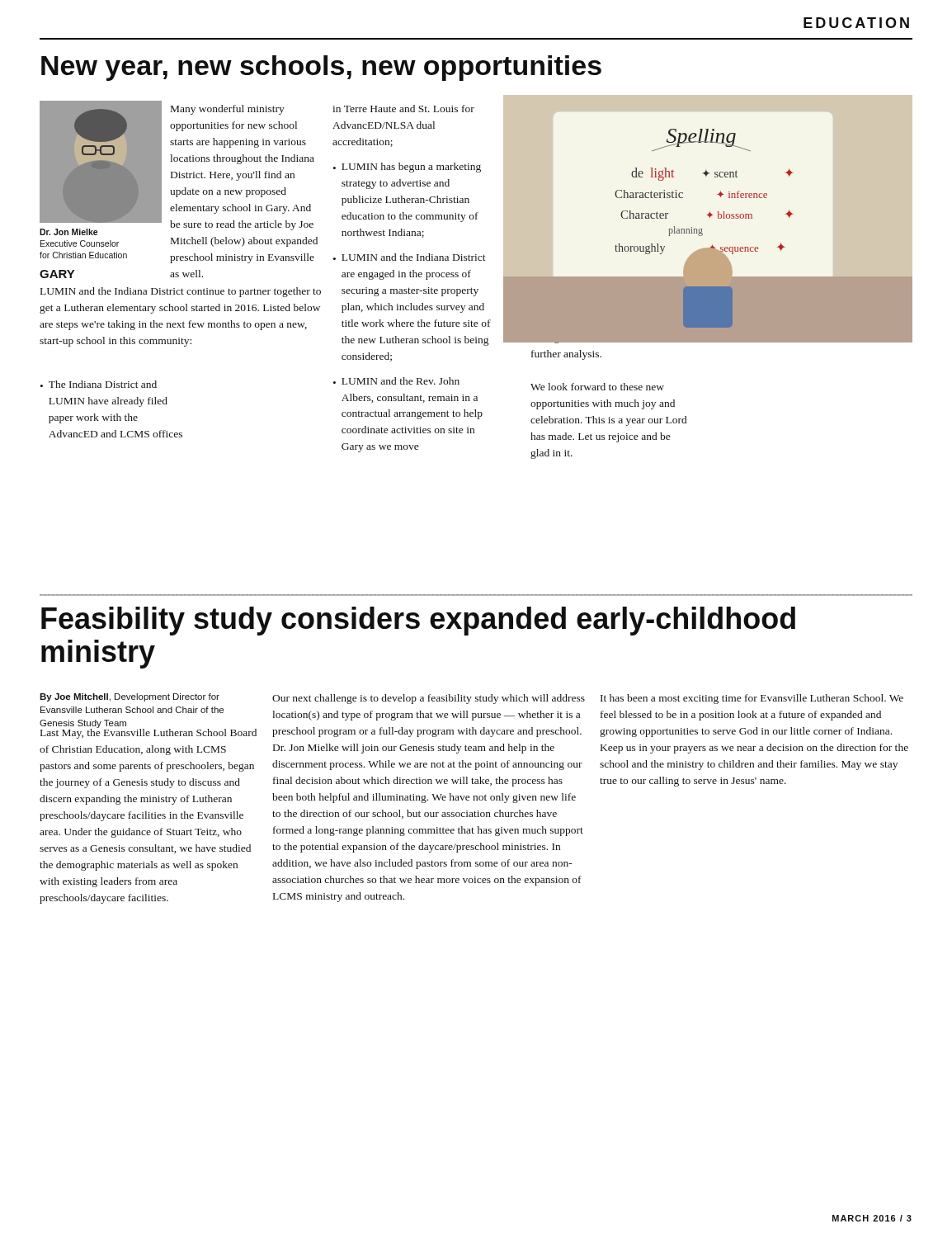Locate the title that reads "Feasibility study considers expanded early-childhood ministry"

418,635
